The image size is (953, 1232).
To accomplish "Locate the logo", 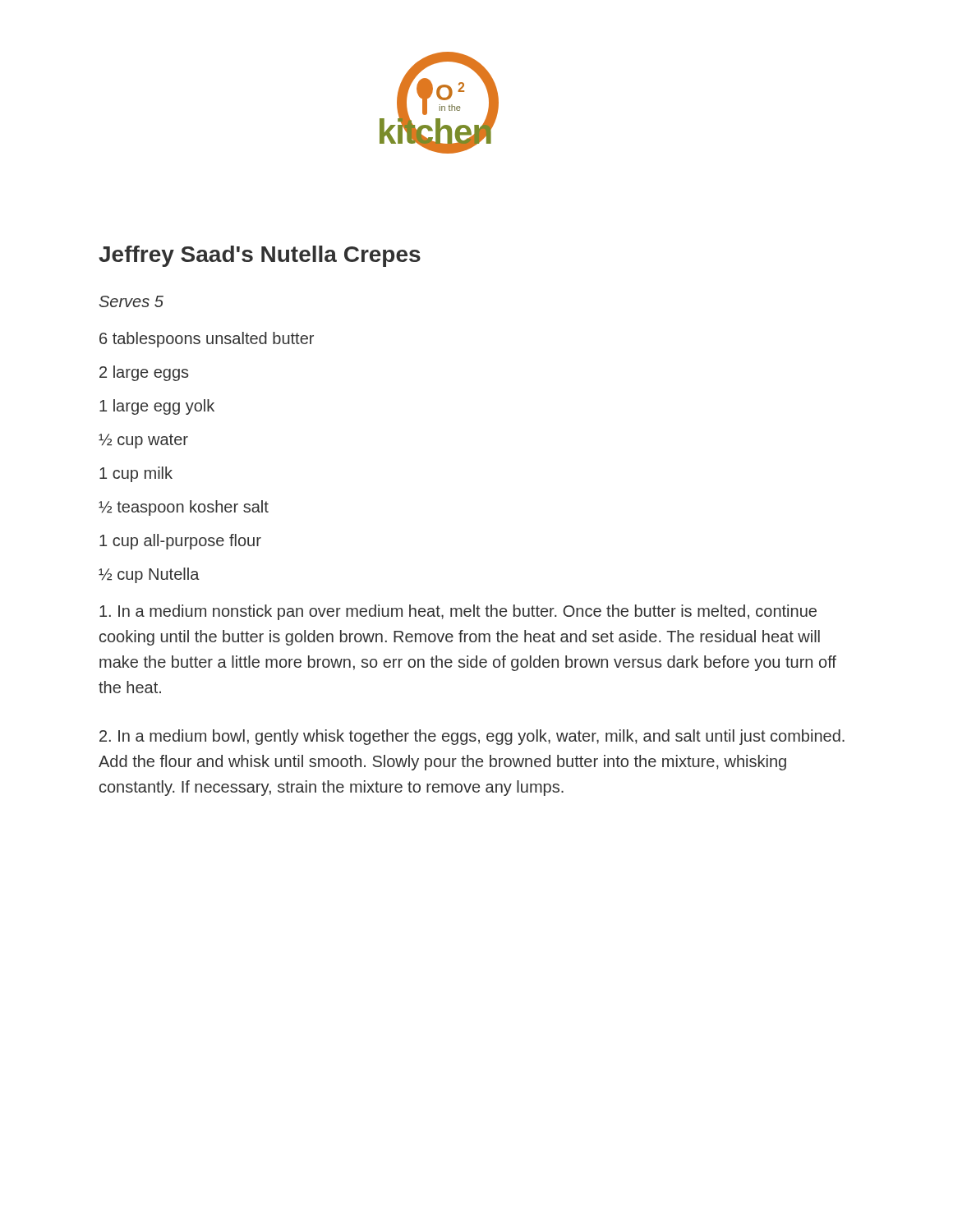I will coord(476,113).
